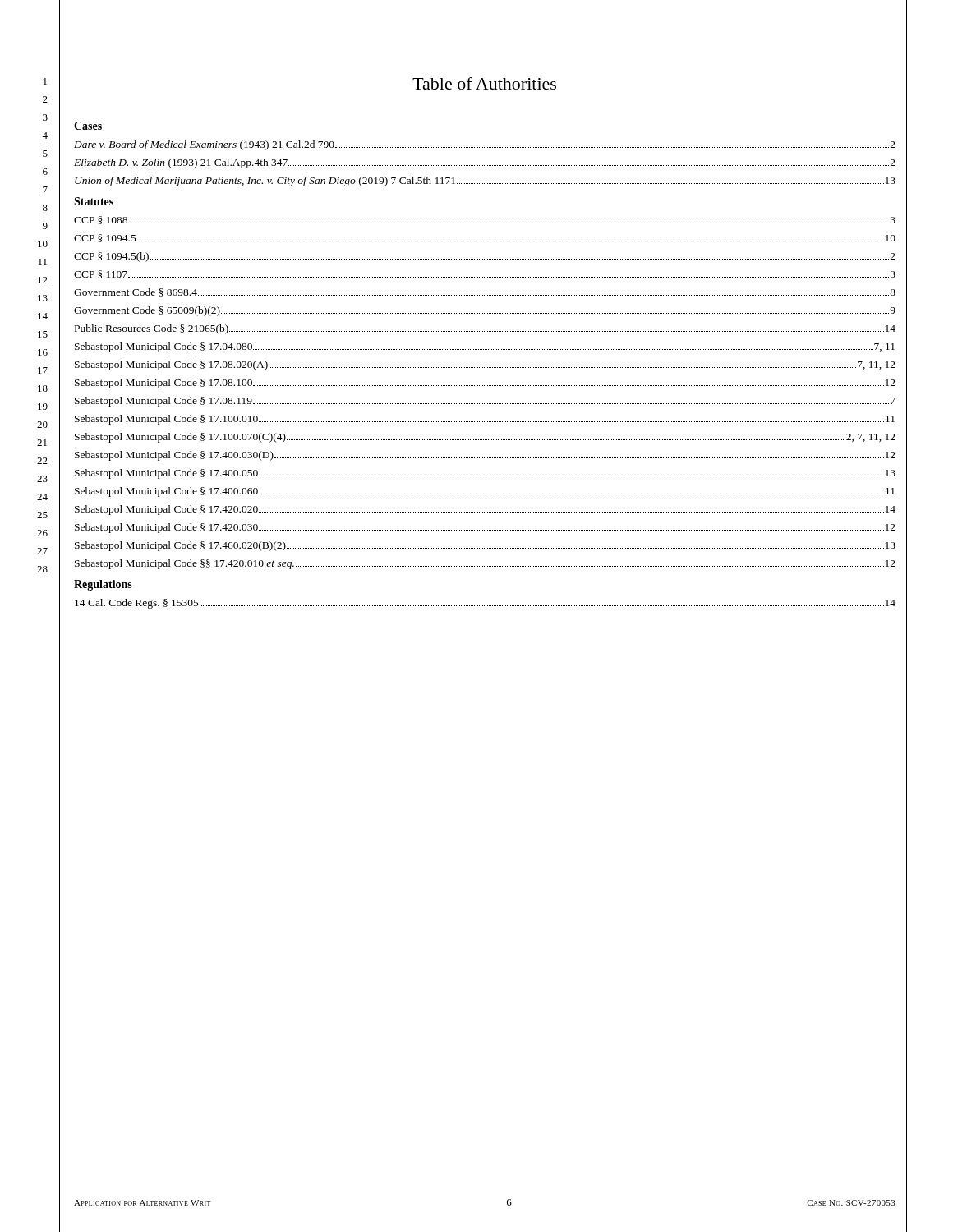
Task: Click on the text starting "Sebastopol Municipal Code § 17.400.030(D)"
Action: point(485,455)
